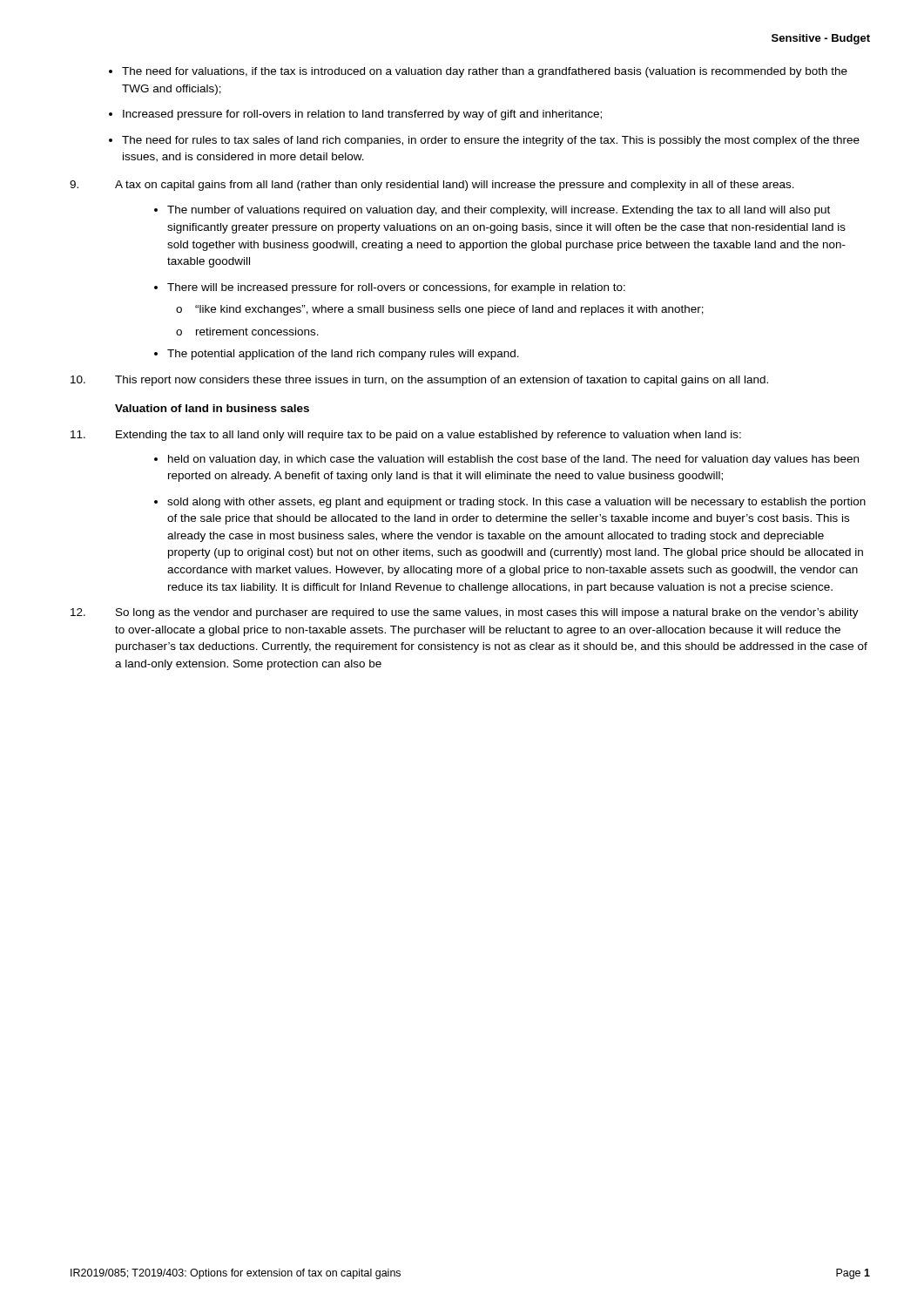Select the list item that reads "The need for valuations, if the tax"
The image size is (924, 1307).
(485, 80)
